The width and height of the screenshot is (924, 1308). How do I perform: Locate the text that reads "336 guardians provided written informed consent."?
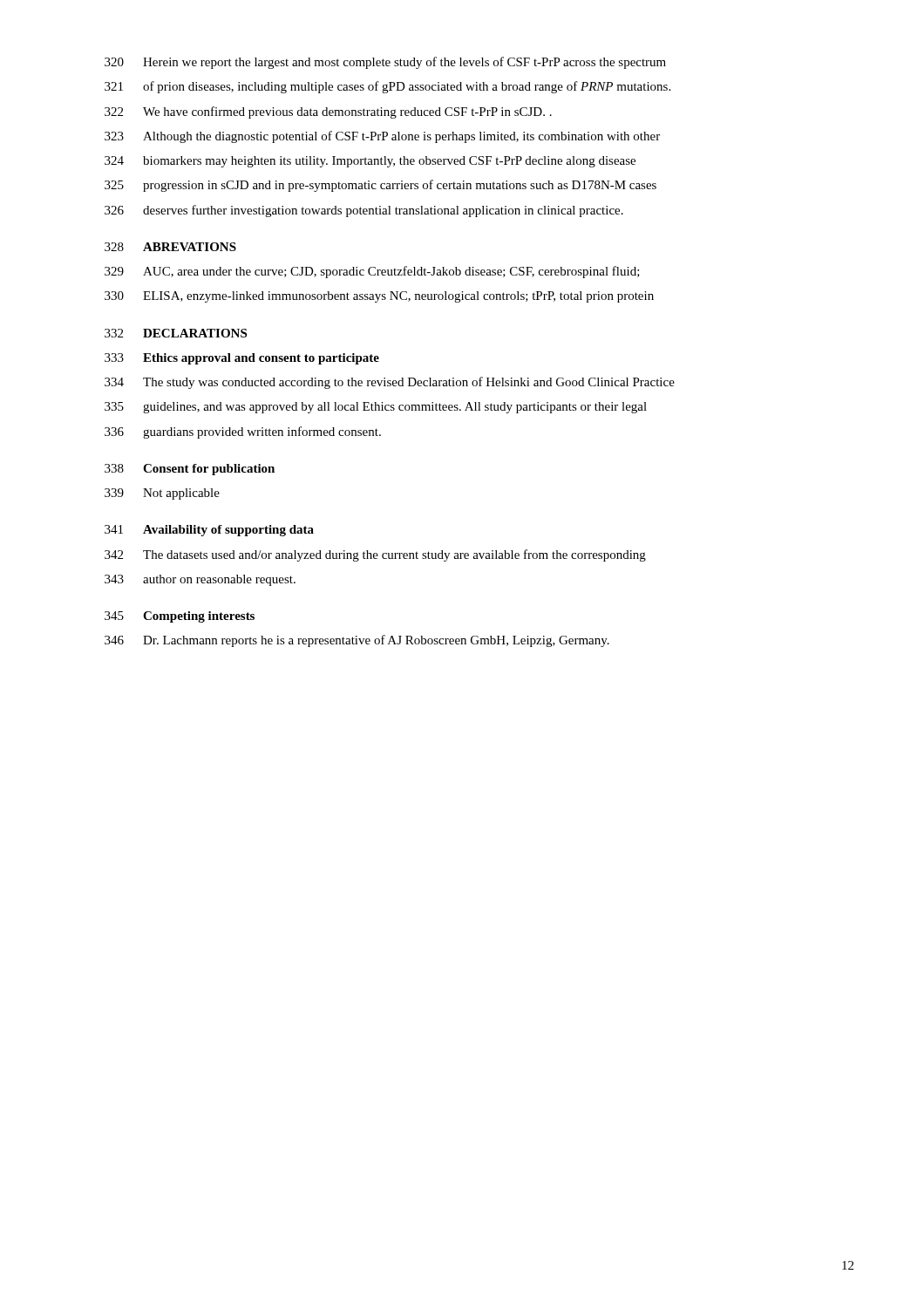243,433
